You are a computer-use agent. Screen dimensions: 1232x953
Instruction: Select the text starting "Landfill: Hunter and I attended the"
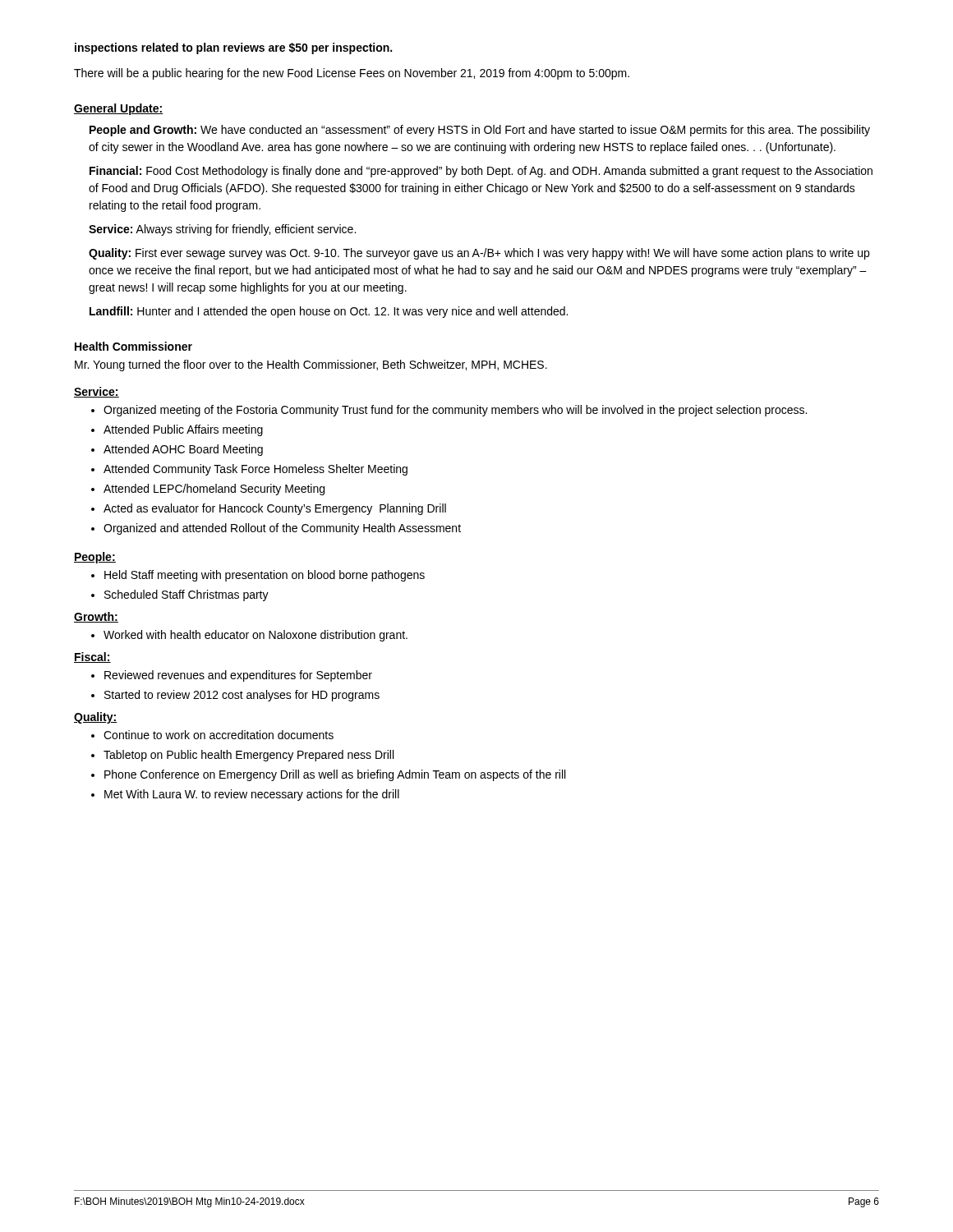click(x=329, y=311)
